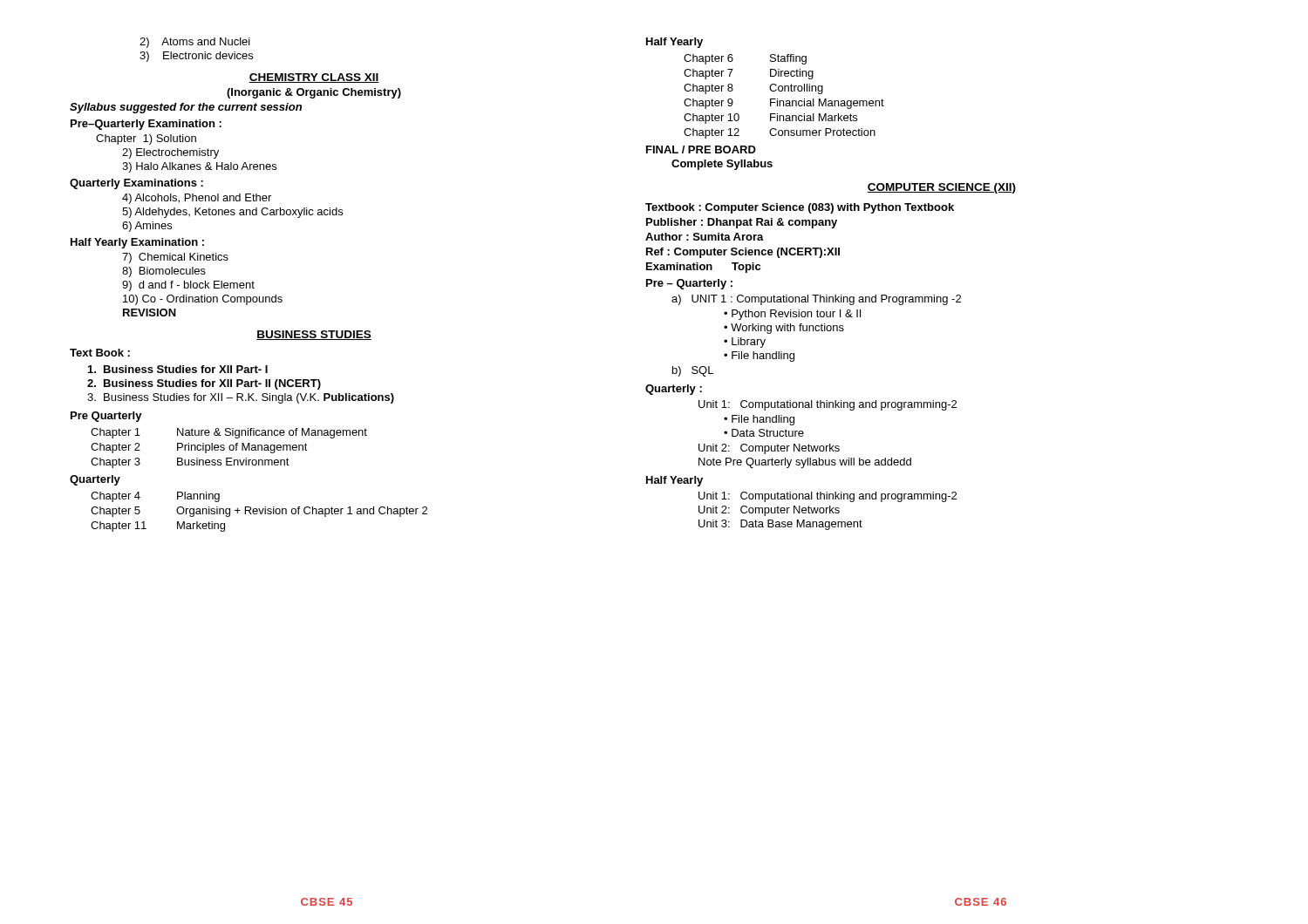Where is the passage that starts "2) Atoms and"?
The width and height of the screenshot is (1308, 924).
click(x=195, y=41)
